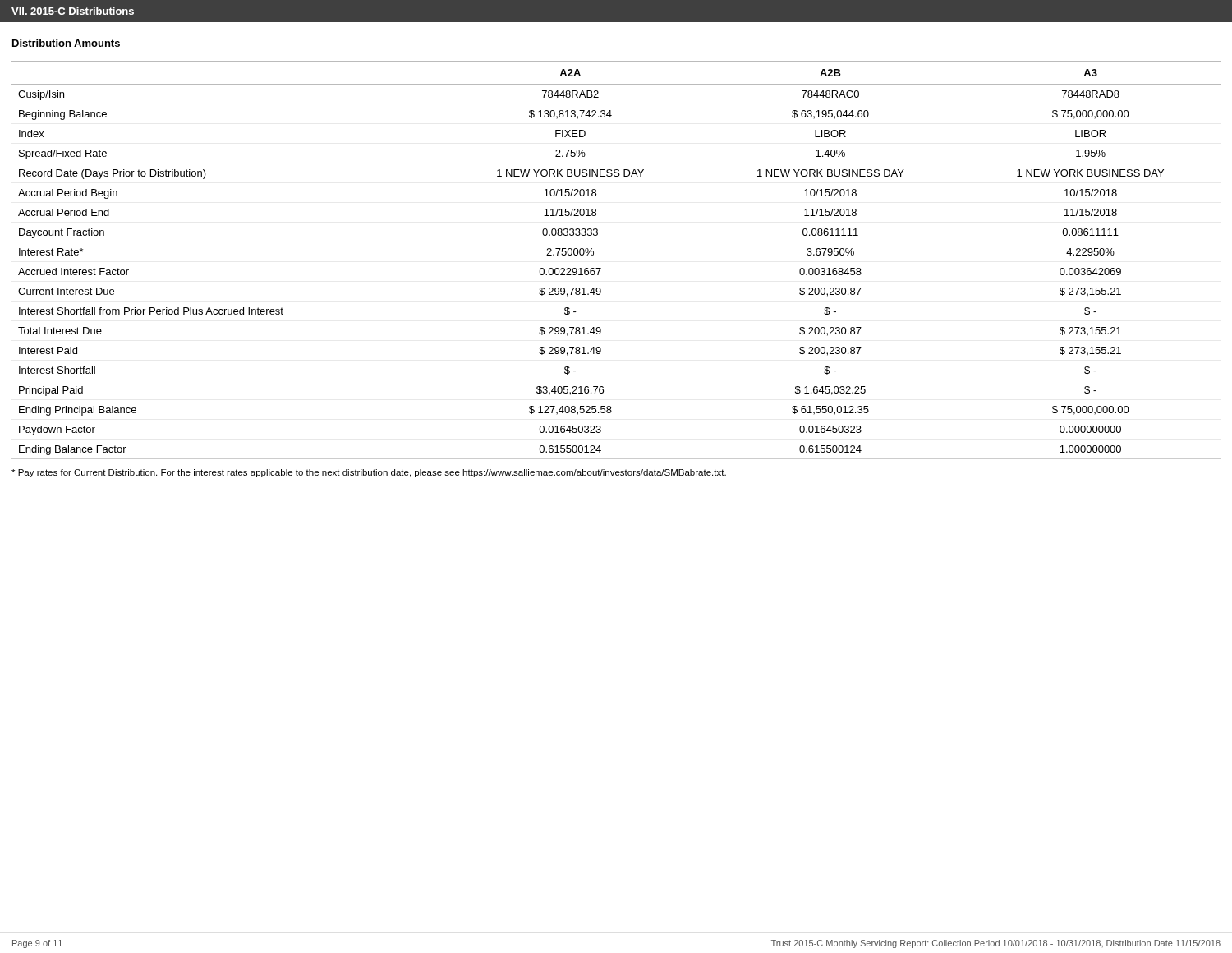Select the table that reads "Paydown Factor"

[616, 260]
